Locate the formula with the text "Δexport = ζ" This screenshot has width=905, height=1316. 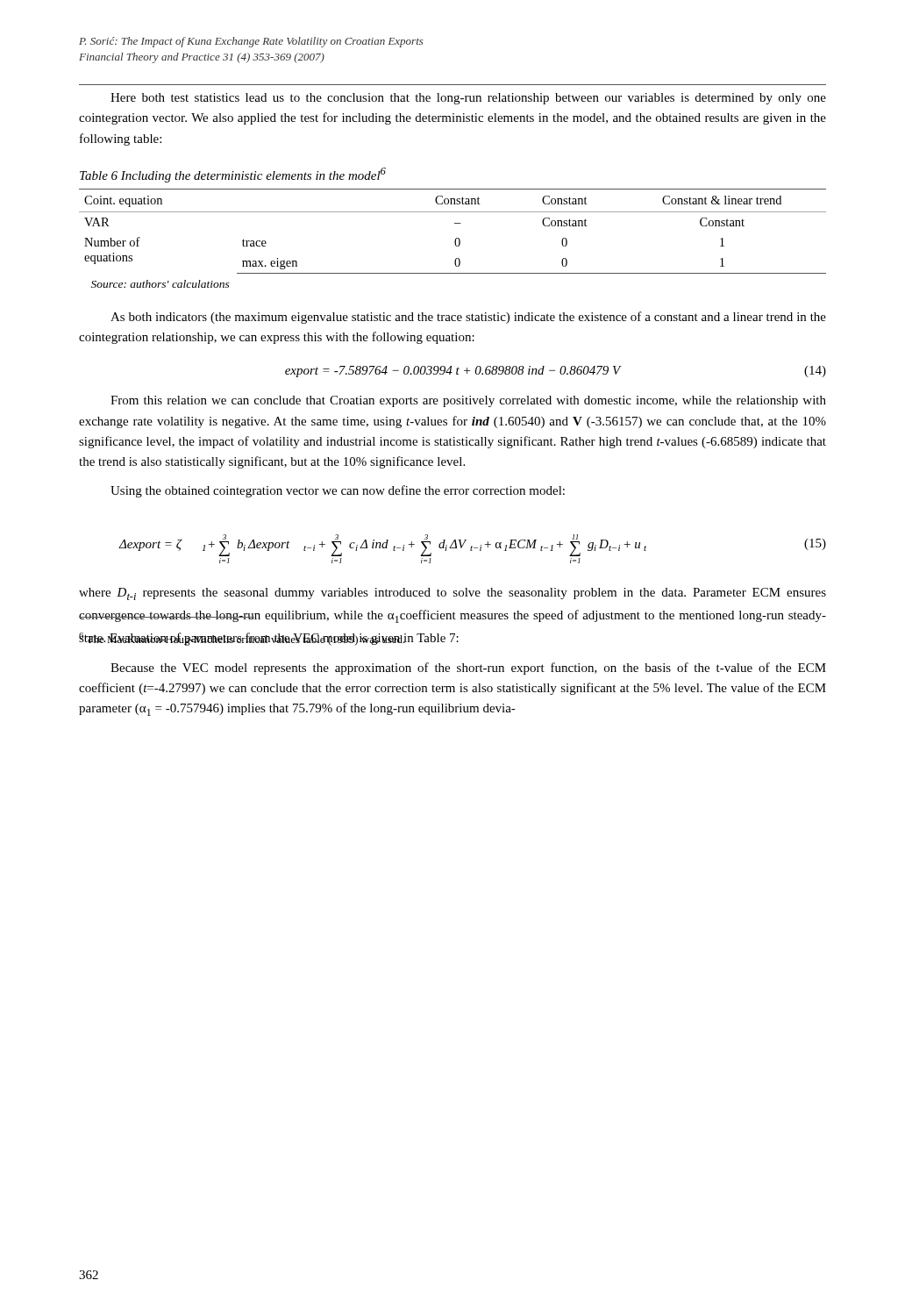(452, 544)
